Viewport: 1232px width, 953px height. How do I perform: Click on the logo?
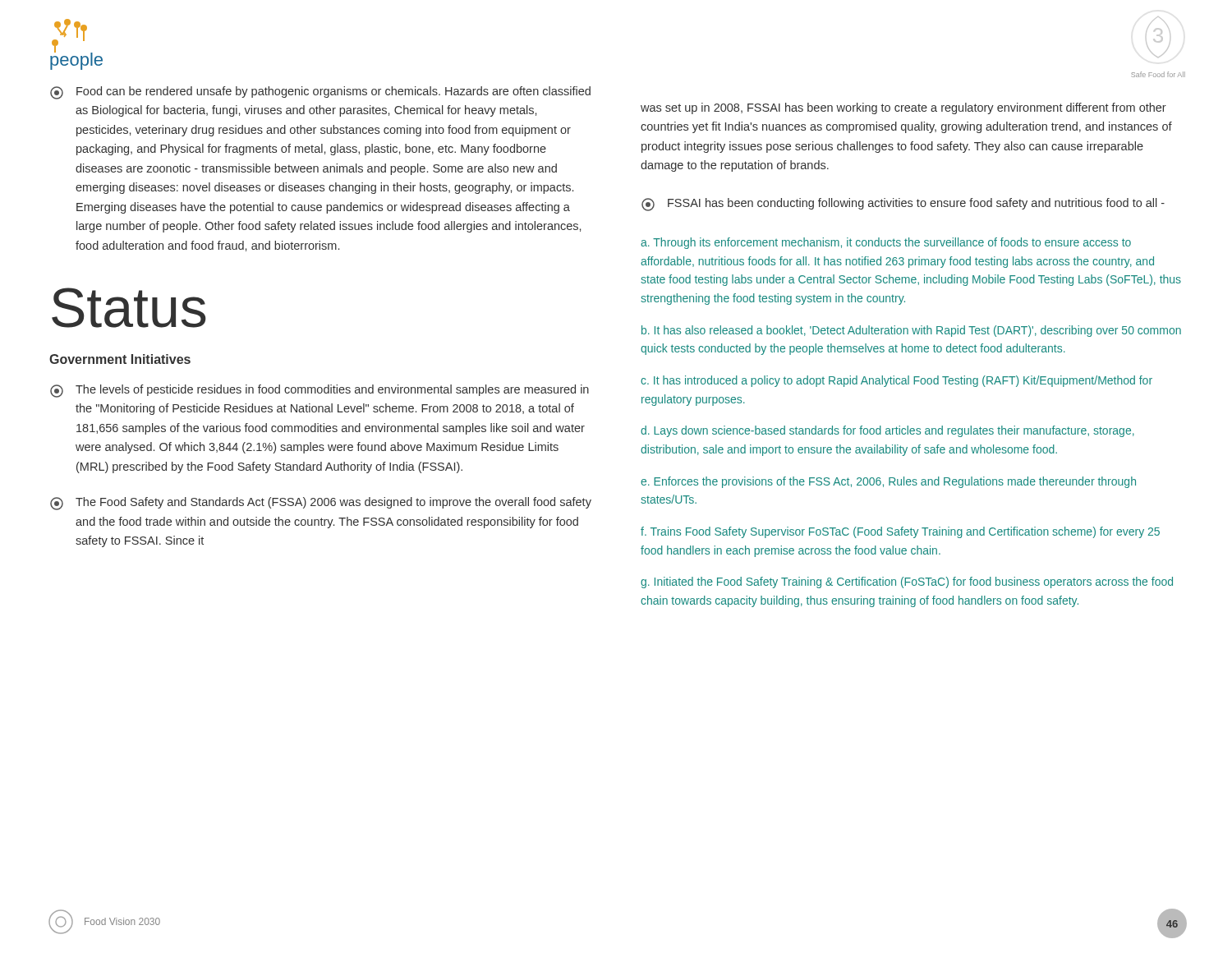click(1158, 44)
